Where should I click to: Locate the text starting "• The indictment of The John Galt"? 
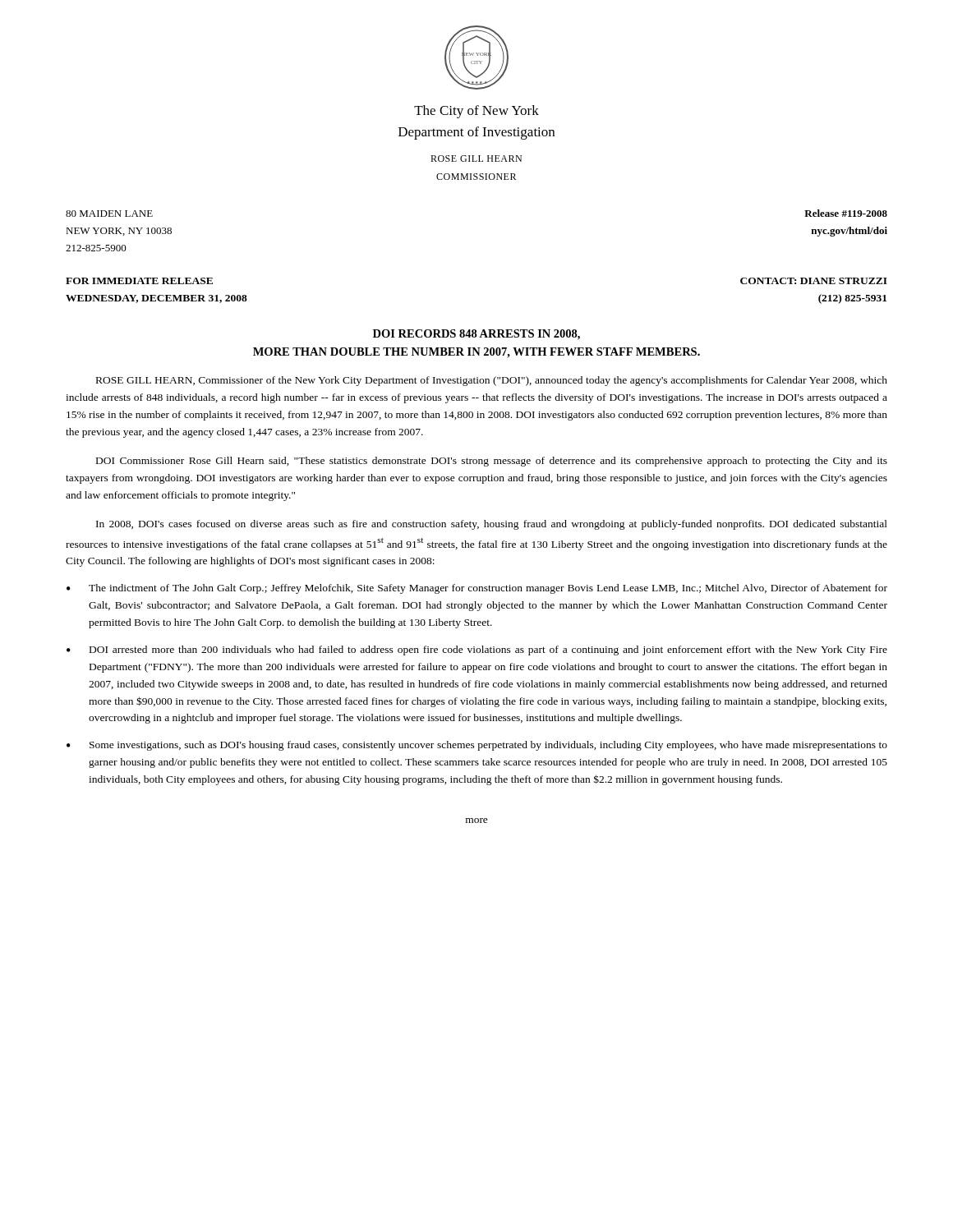point(476,606)
